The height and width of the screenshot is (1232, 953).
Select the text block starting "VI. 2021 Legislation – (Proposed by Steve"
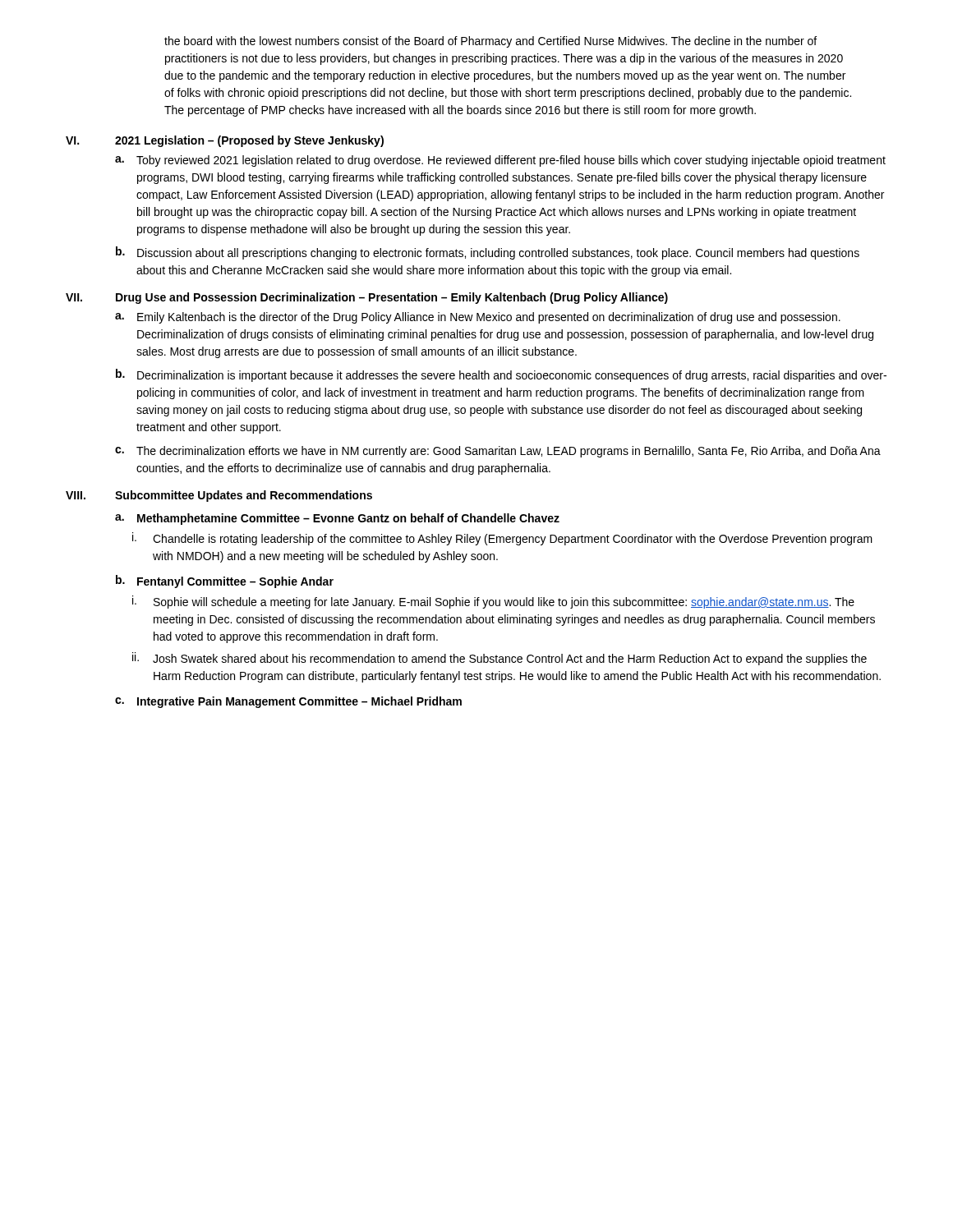(x=225, y=141)
